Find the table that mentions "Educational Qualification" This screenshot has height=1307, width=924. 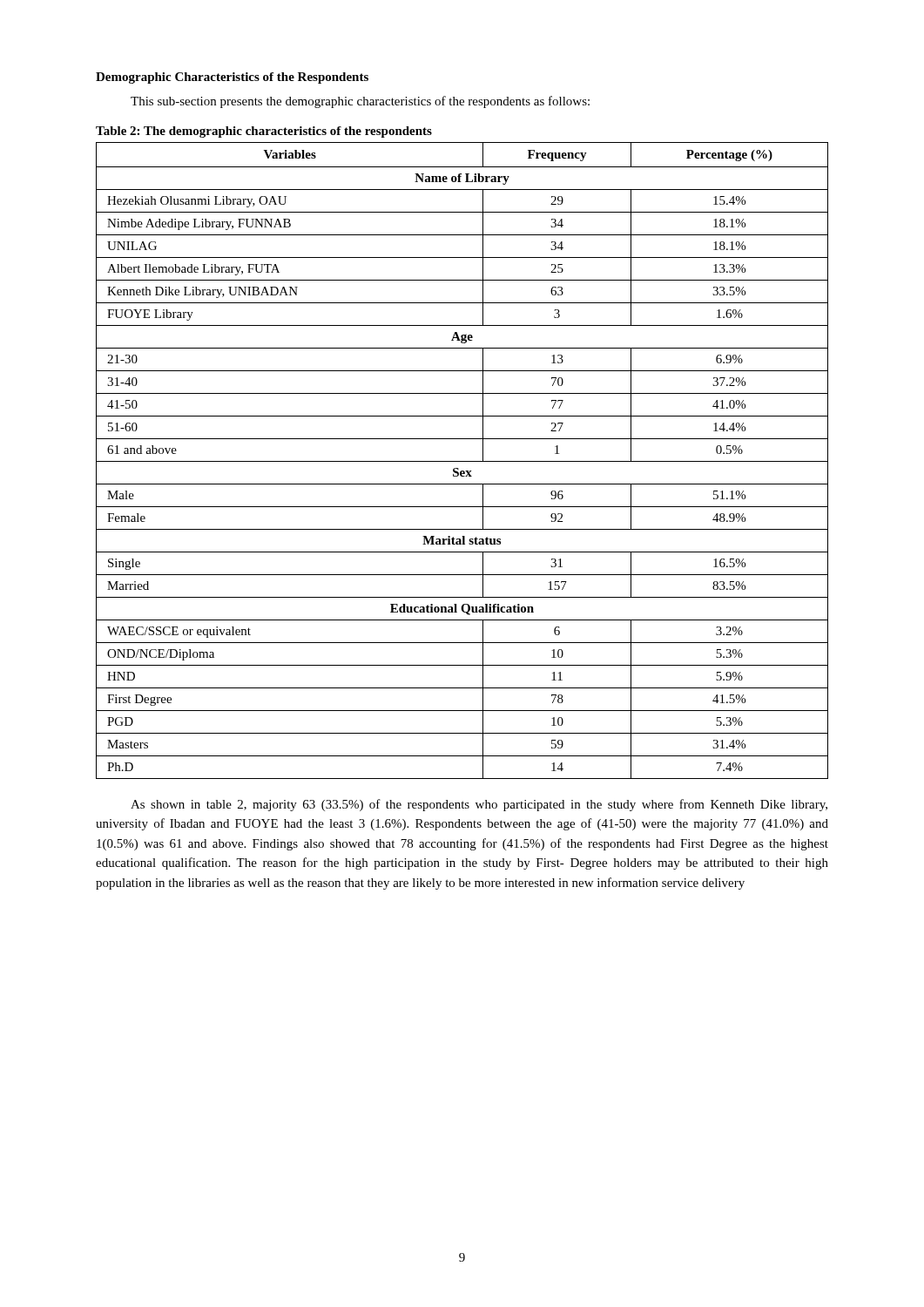(462, 460)
